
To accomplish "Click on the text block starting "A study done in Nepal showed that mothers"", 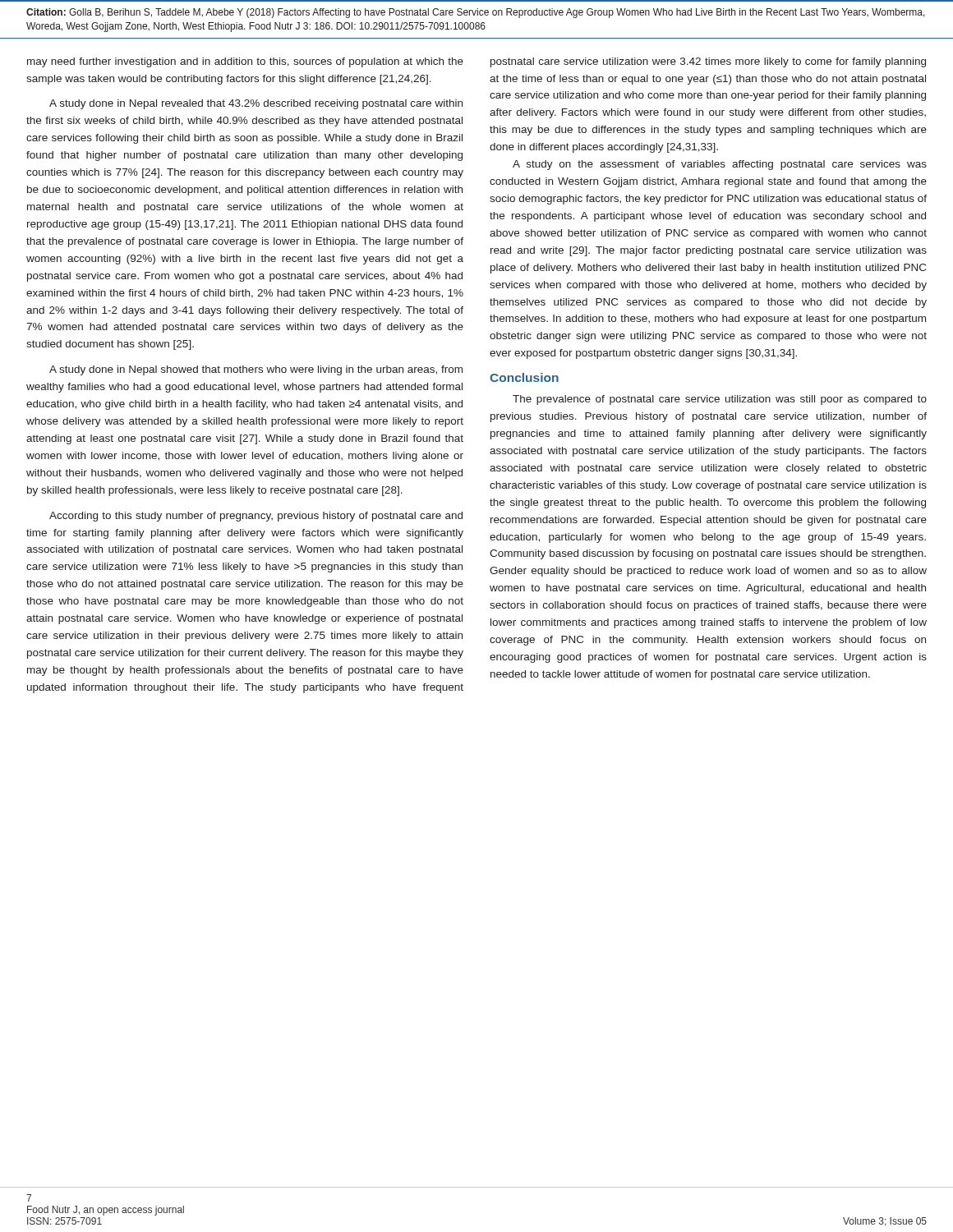I will tap(245, 430).
